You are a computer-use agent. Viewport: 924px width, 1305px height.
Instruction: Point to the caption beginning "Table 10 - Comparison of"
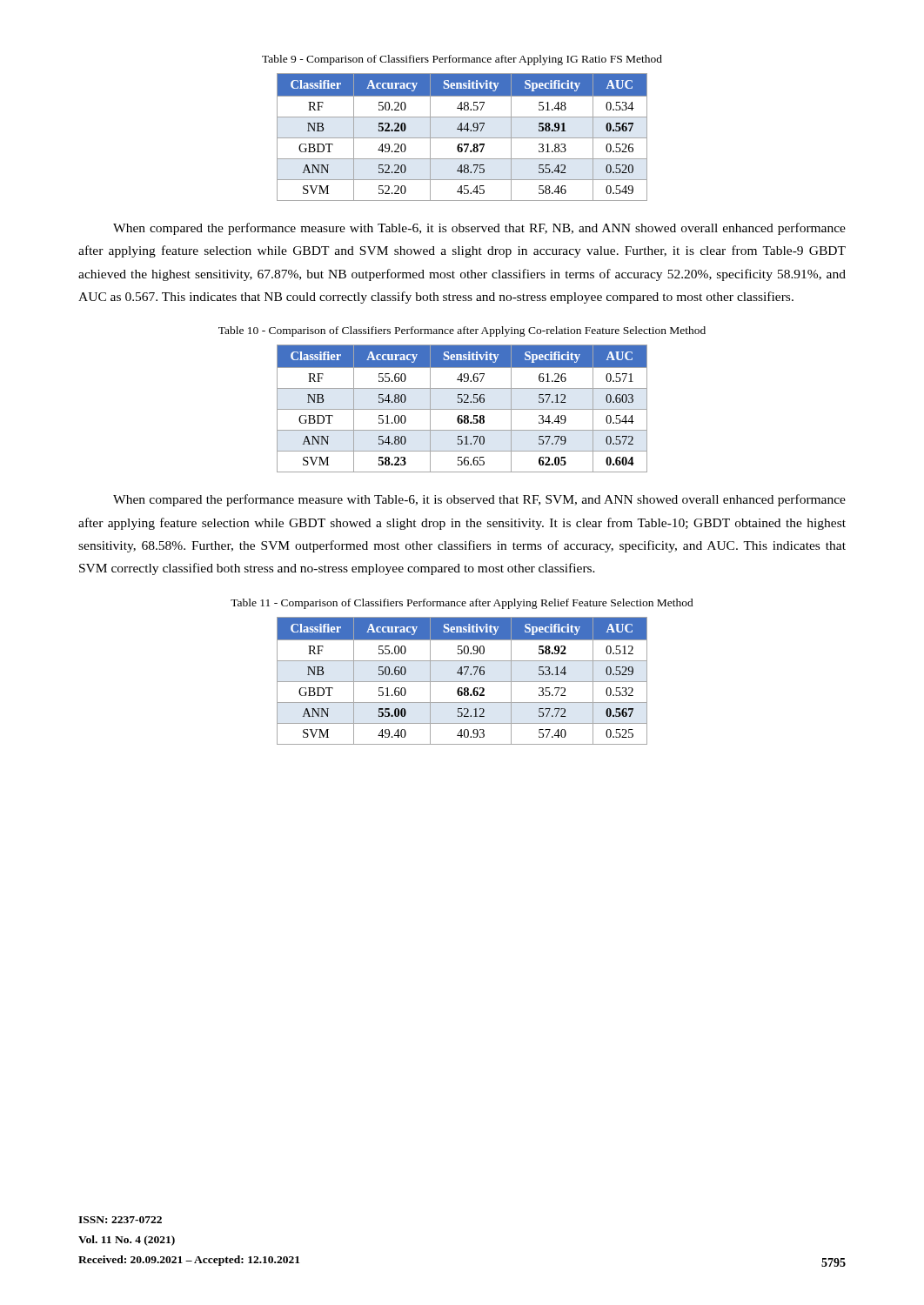[462, 330]
